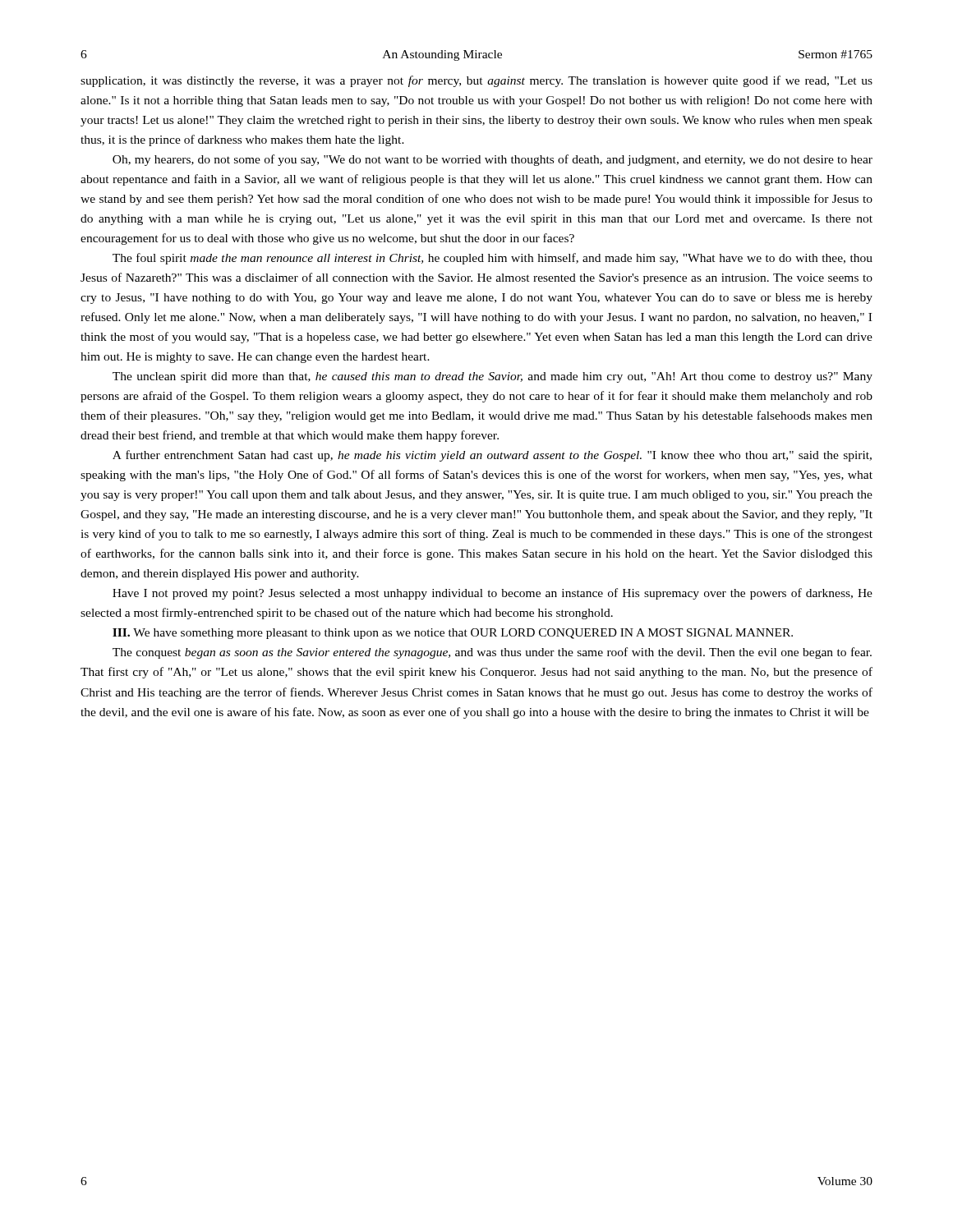Point to the block beginning "A further entrenchment Satan had cast up, he"
Image resolution: width=953 pixels, height=1232 pixels.
476,514
